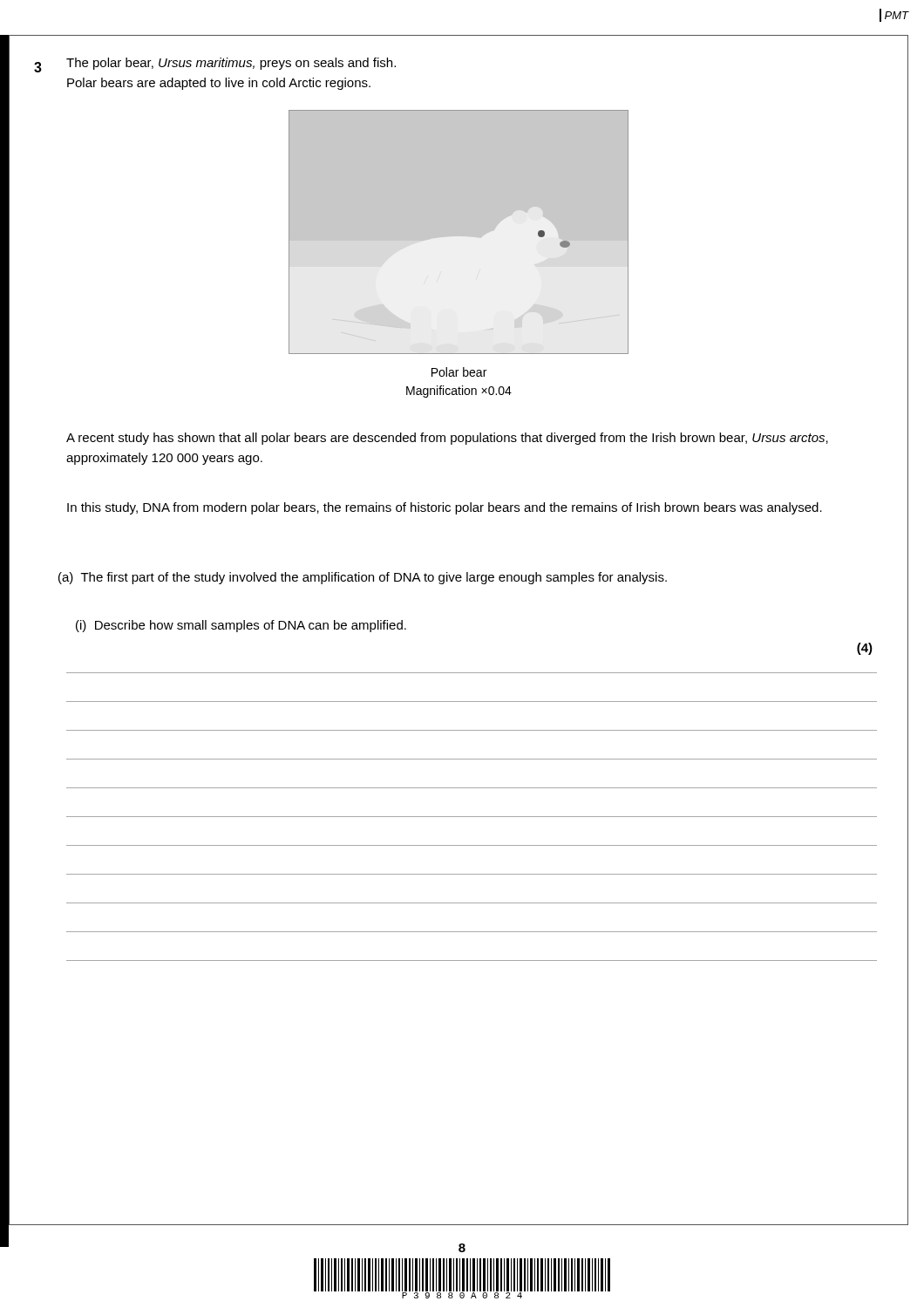
Task: Where is the passage that starts "The polar bear, Ursus maritimus, preys on seals"?
Action: pos(232,72)
